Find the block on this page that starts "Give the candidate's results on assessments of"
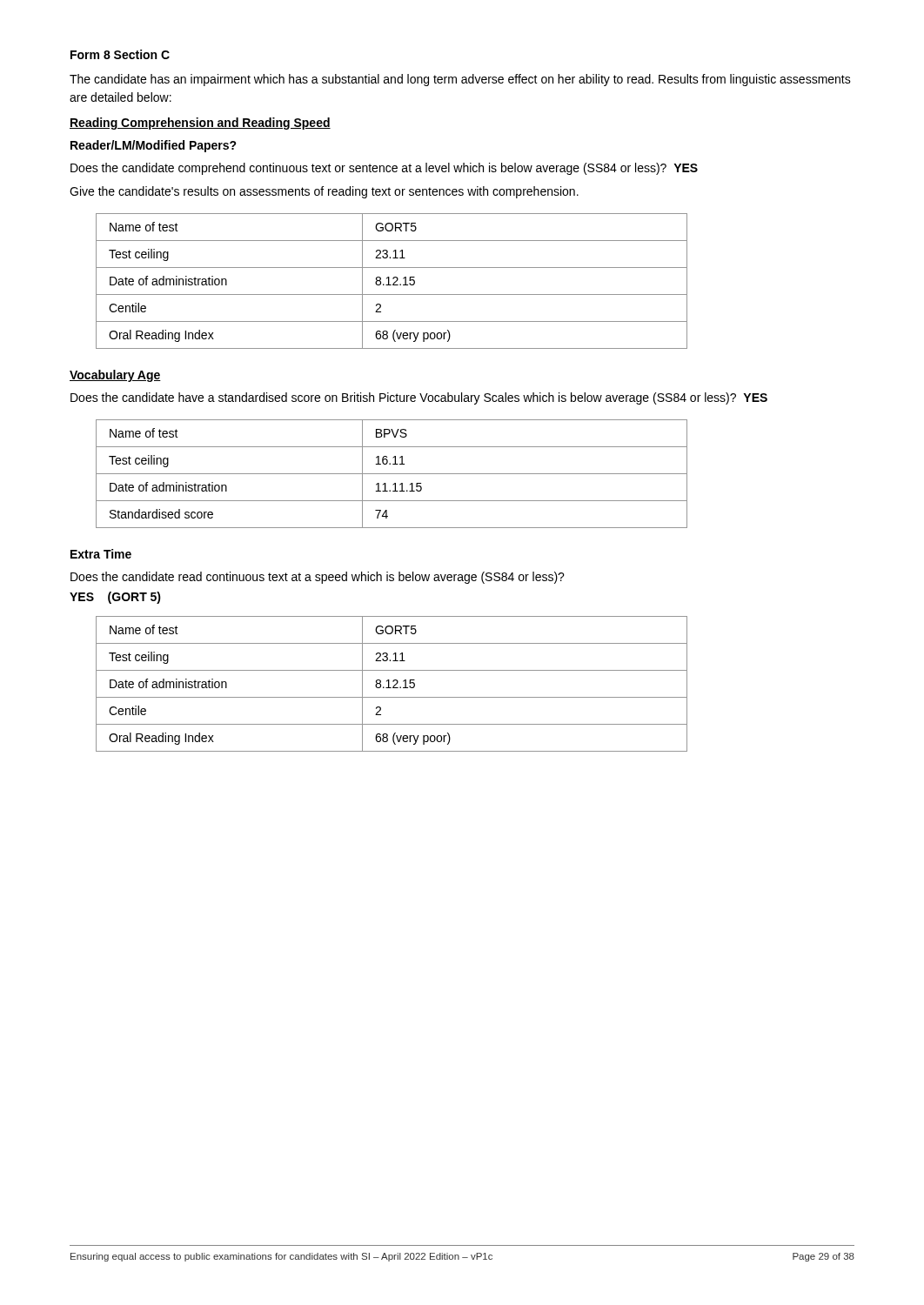 click(324, 191)
